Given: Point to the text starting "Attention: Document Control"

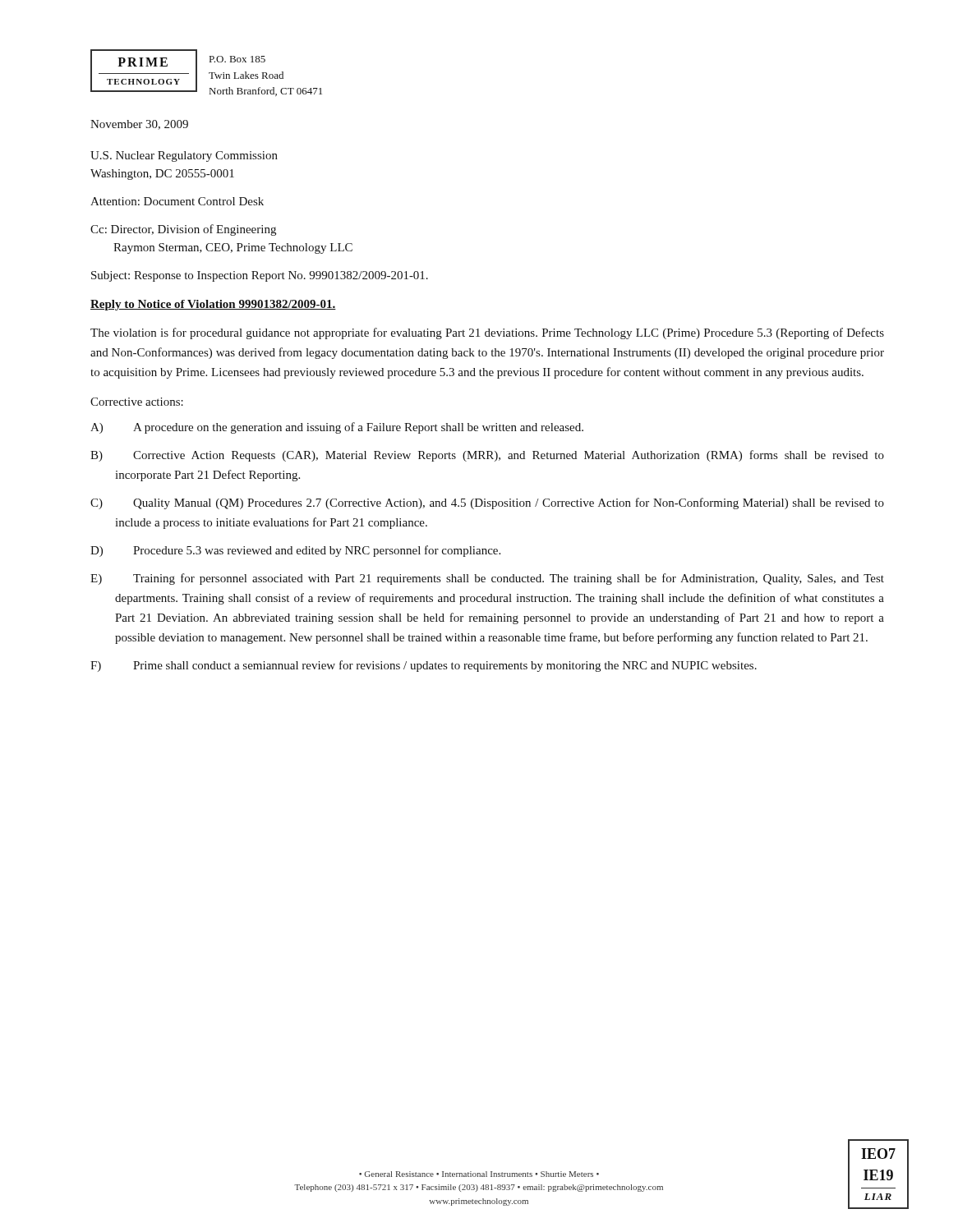Looking at the screenshot, I should pos(177,201).
